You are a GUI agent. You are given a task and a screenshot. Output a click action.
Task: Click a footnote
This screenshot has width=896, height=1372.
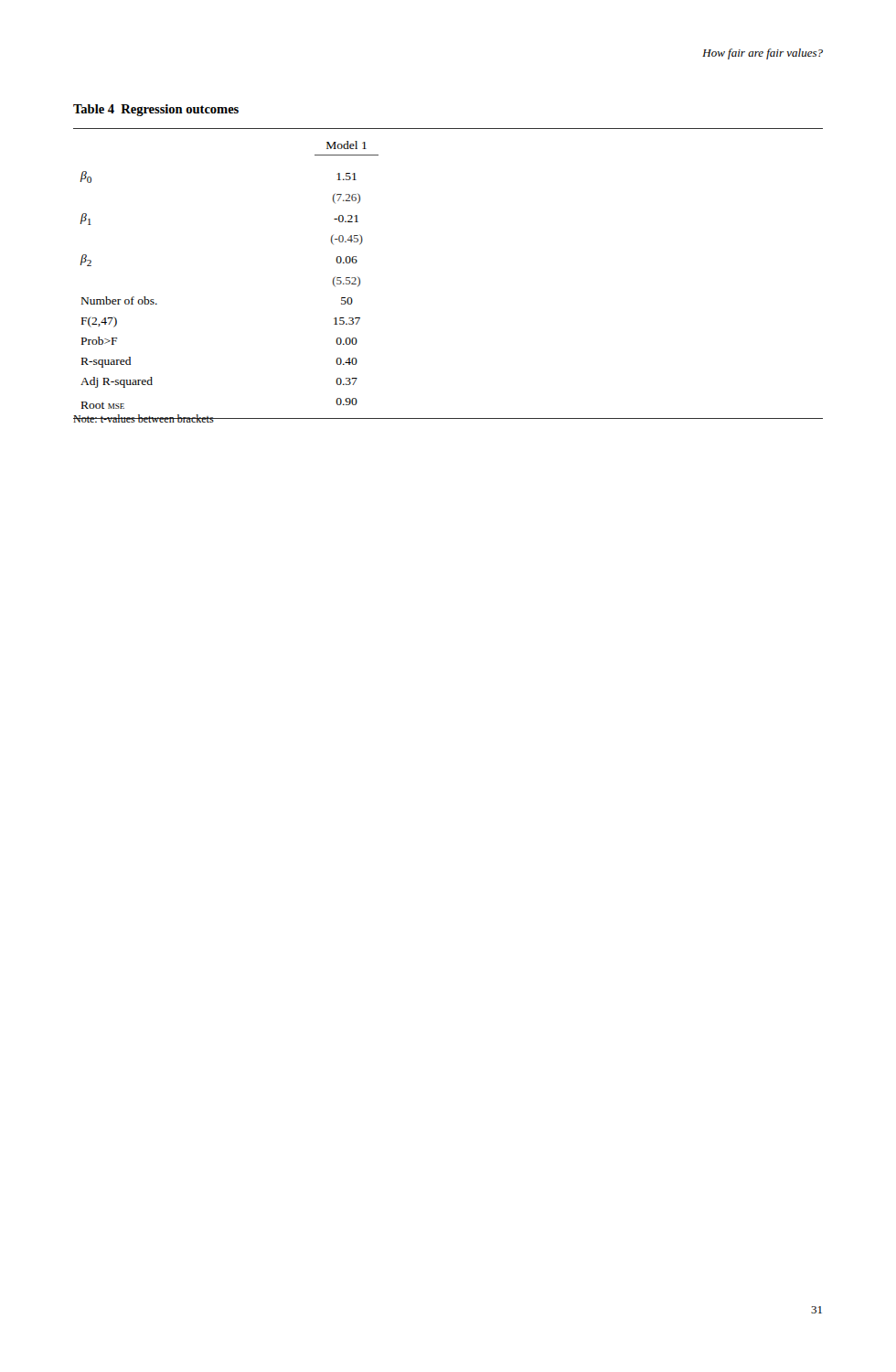coord(143,419)
